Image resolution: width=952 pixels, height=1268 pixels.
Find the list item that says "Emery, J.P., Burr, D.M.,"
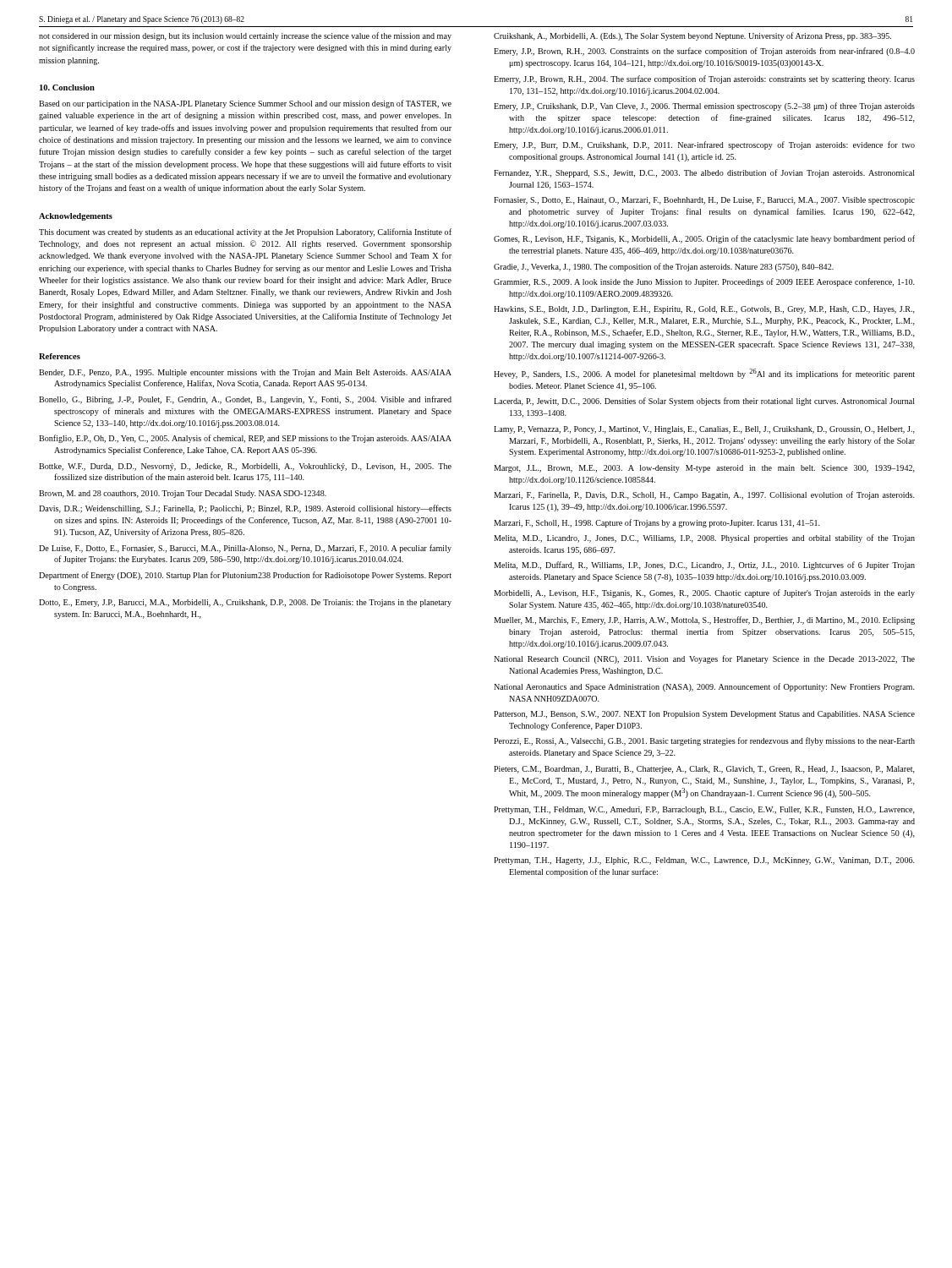point(704,151)
